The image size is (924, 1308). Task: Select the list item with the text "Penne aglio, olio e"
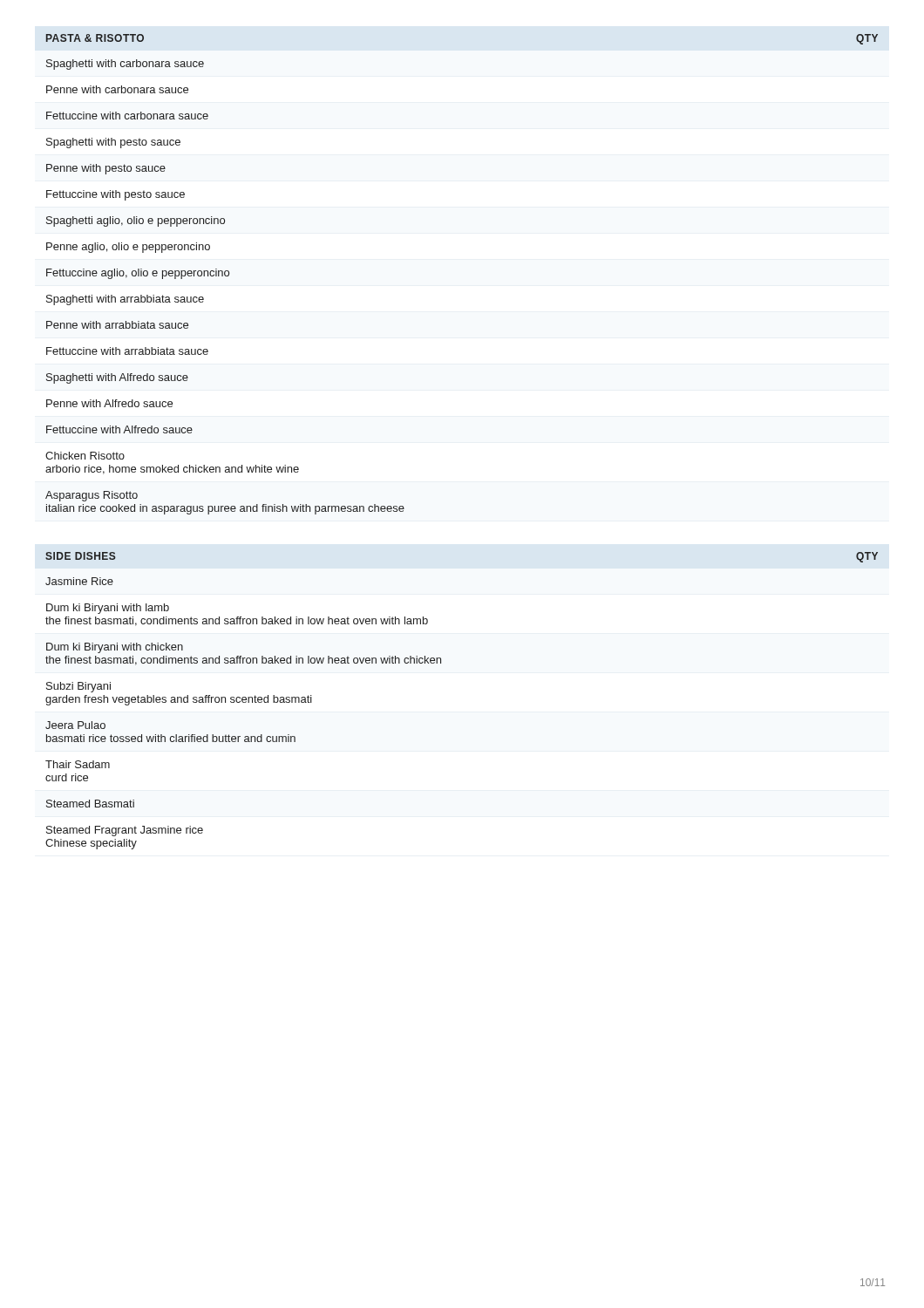coord(128,246)
